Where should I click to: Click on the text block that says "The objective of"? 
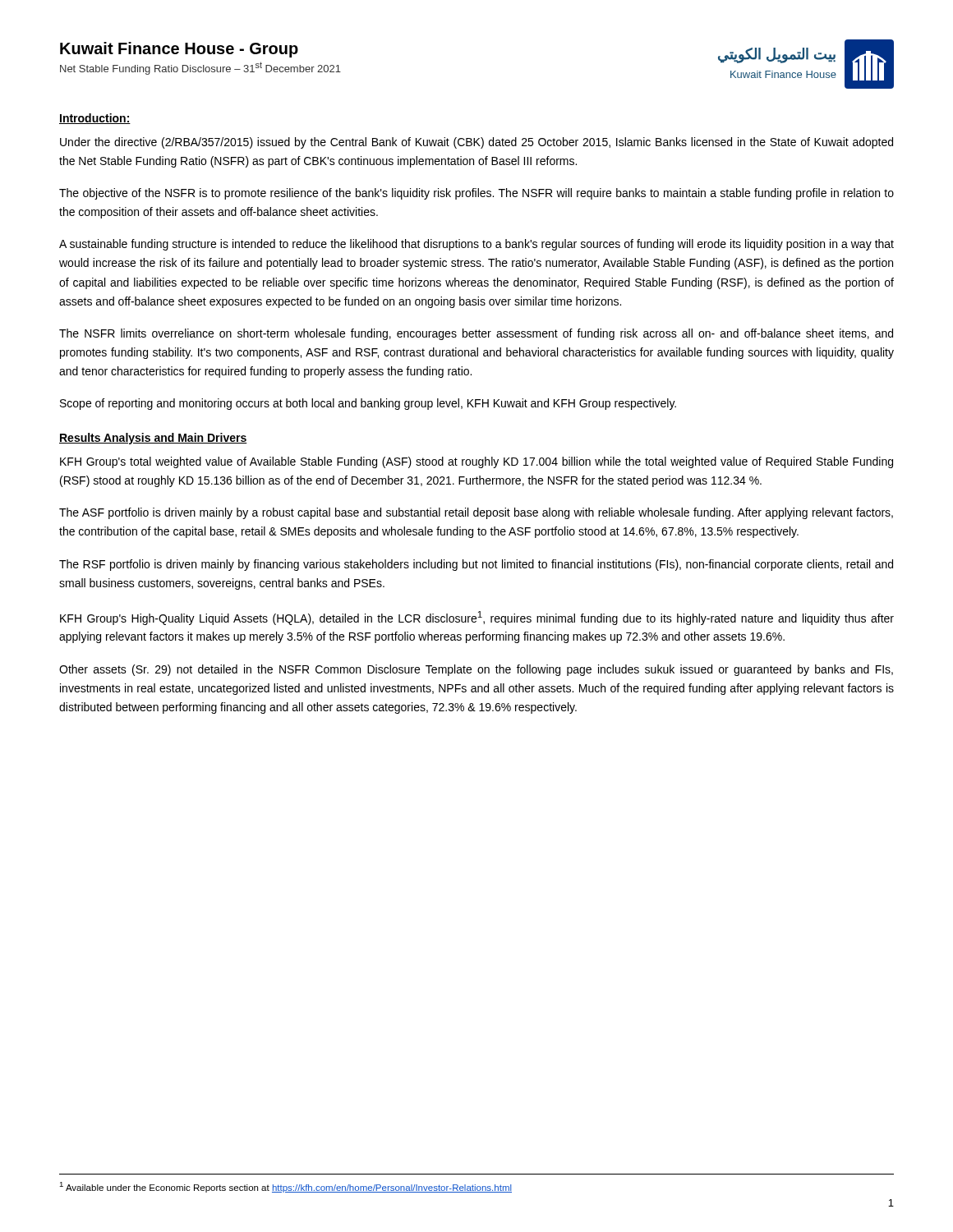click(476, 203)
